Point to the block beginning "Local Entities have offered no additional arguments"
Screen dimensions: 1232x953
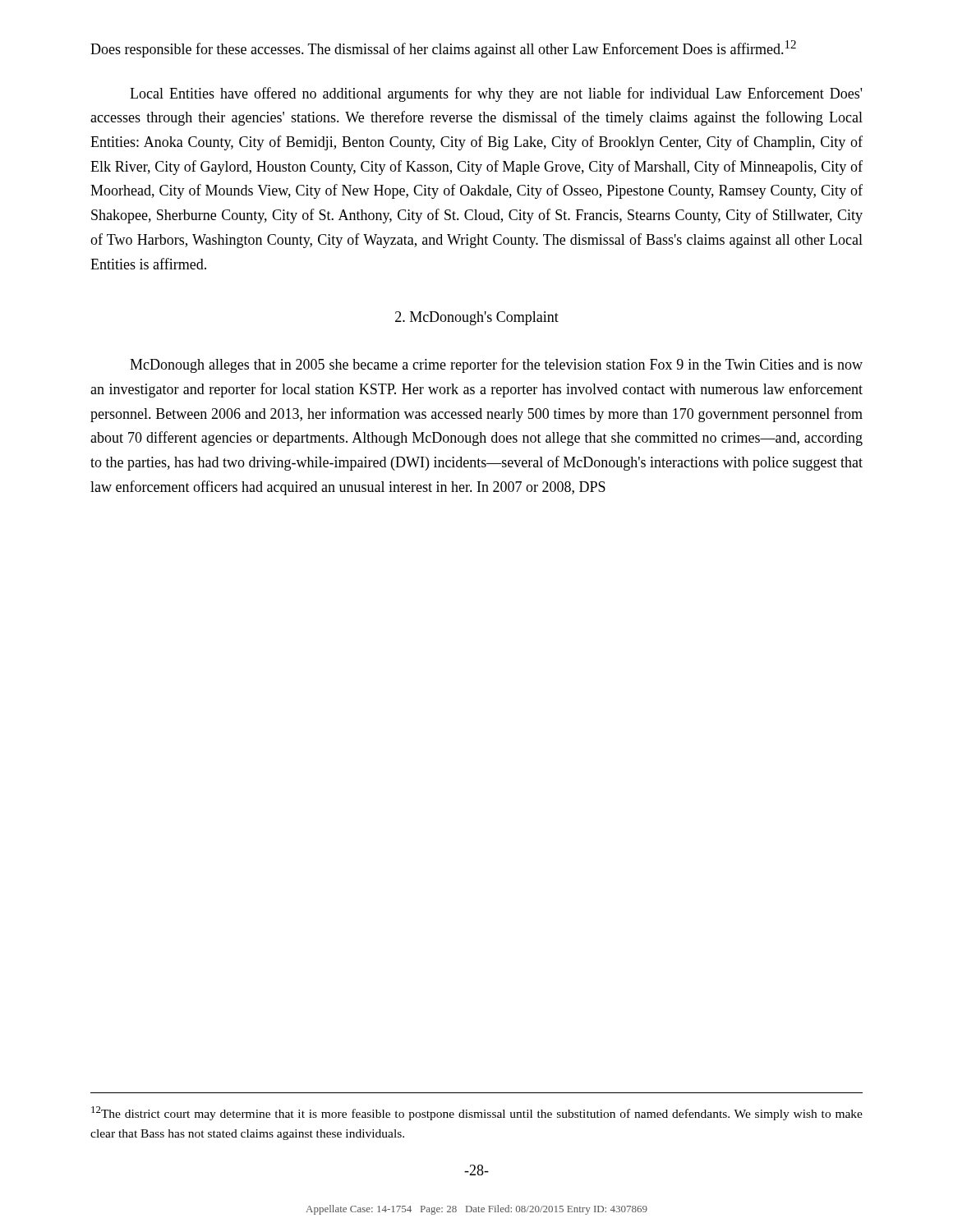coord(476,179)
